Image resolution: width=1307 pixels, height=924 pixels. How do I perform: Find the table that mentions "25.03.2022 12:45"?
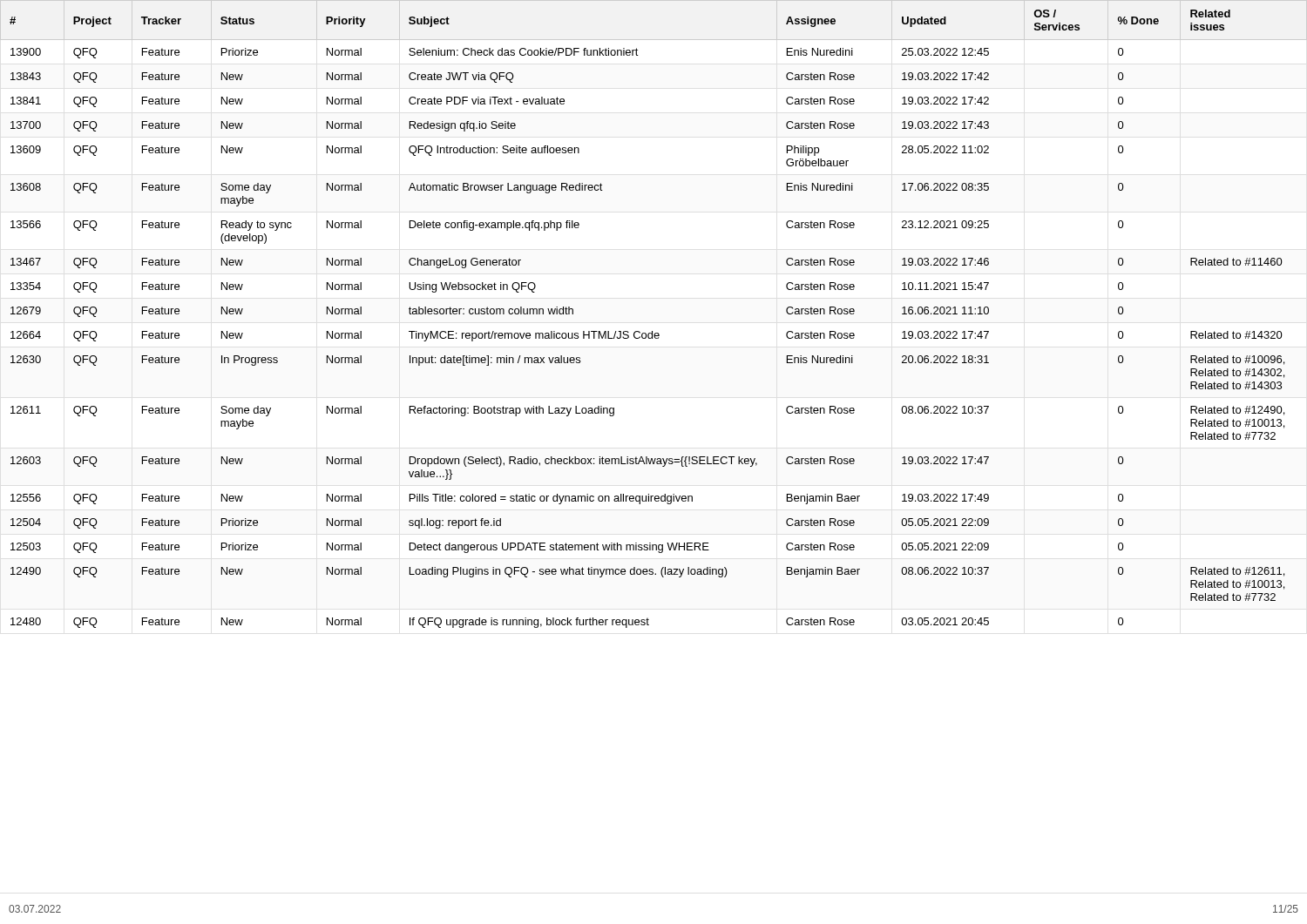point(654,317)
